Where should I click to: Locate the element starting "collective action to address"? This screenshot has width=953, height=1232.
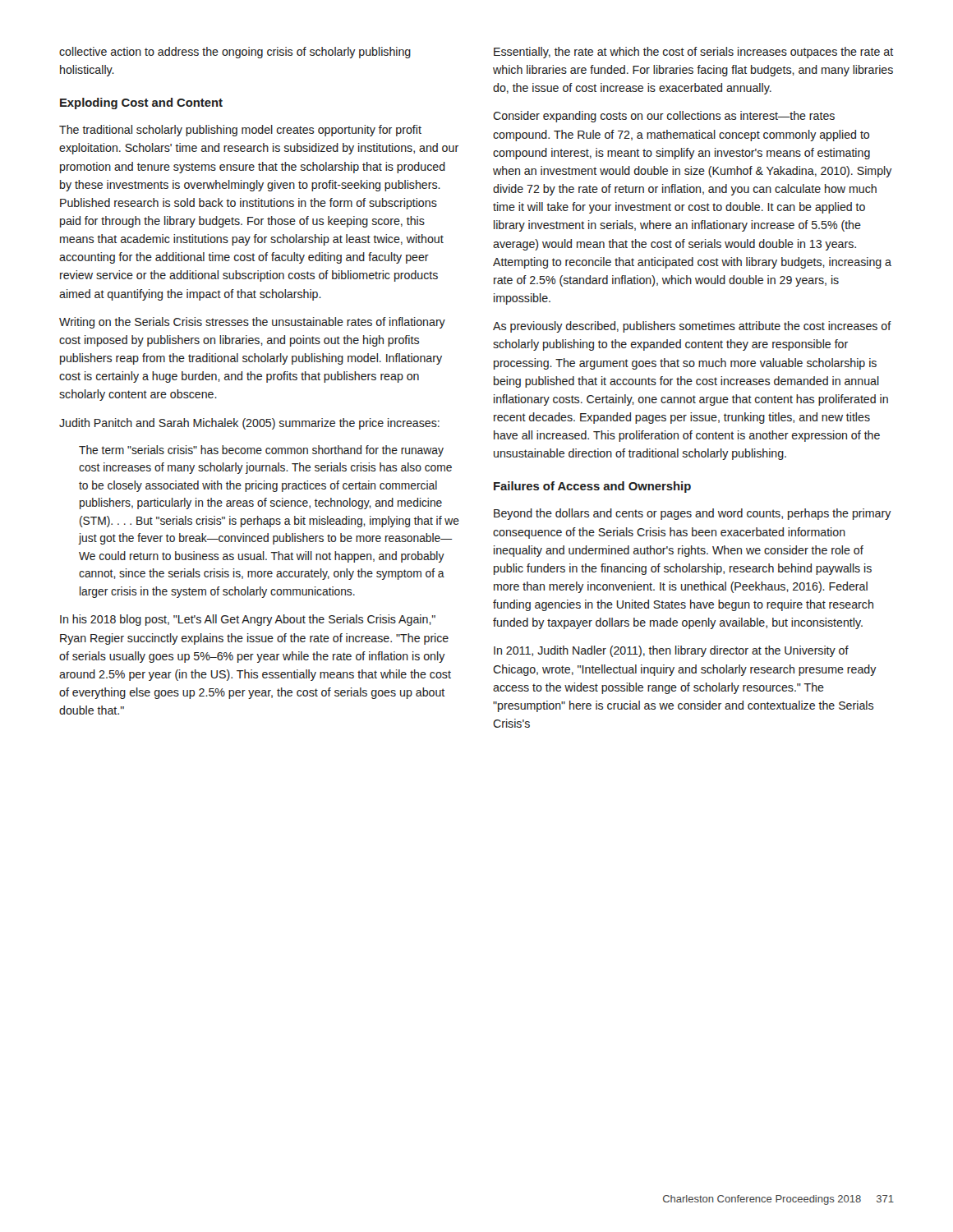click(235, 61)
